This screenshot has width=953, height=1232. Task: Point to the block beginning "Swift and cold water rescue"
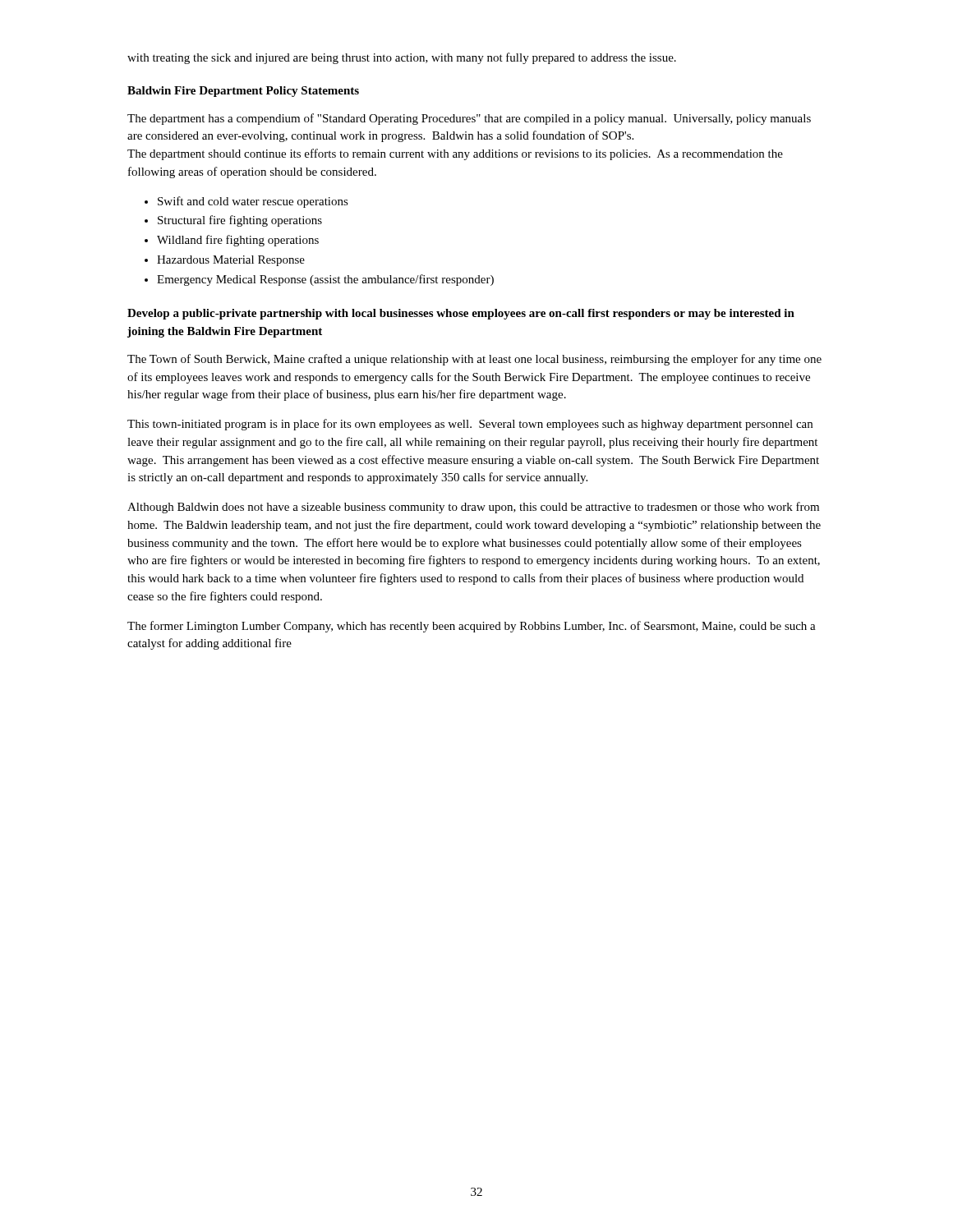pyautogui.click(x=246, y=202)
